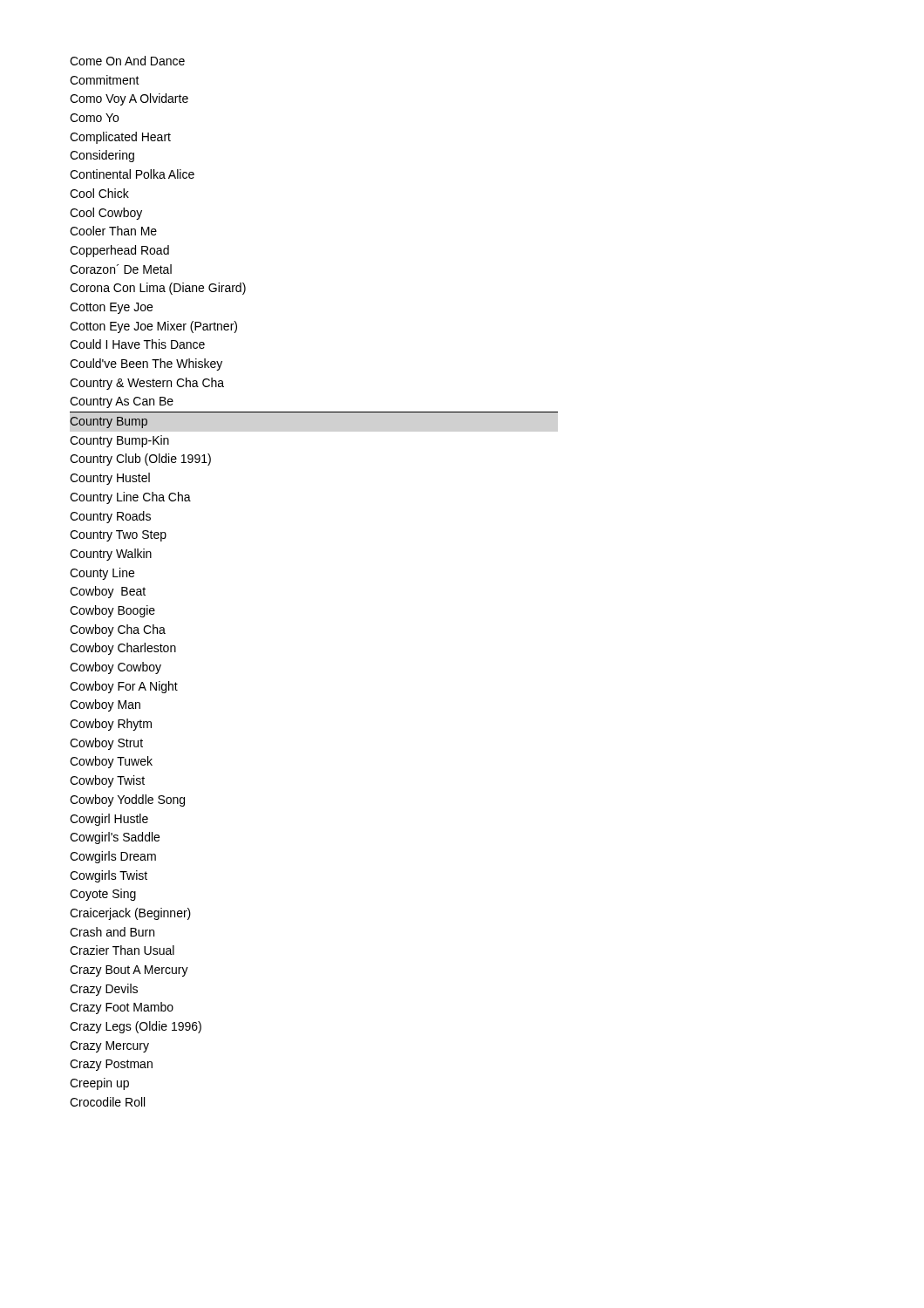This screenshot has width=924, height=1308.
Task: Click where it says "Country Two Step"
Action: pyautogui.click(x=118, y=535)
